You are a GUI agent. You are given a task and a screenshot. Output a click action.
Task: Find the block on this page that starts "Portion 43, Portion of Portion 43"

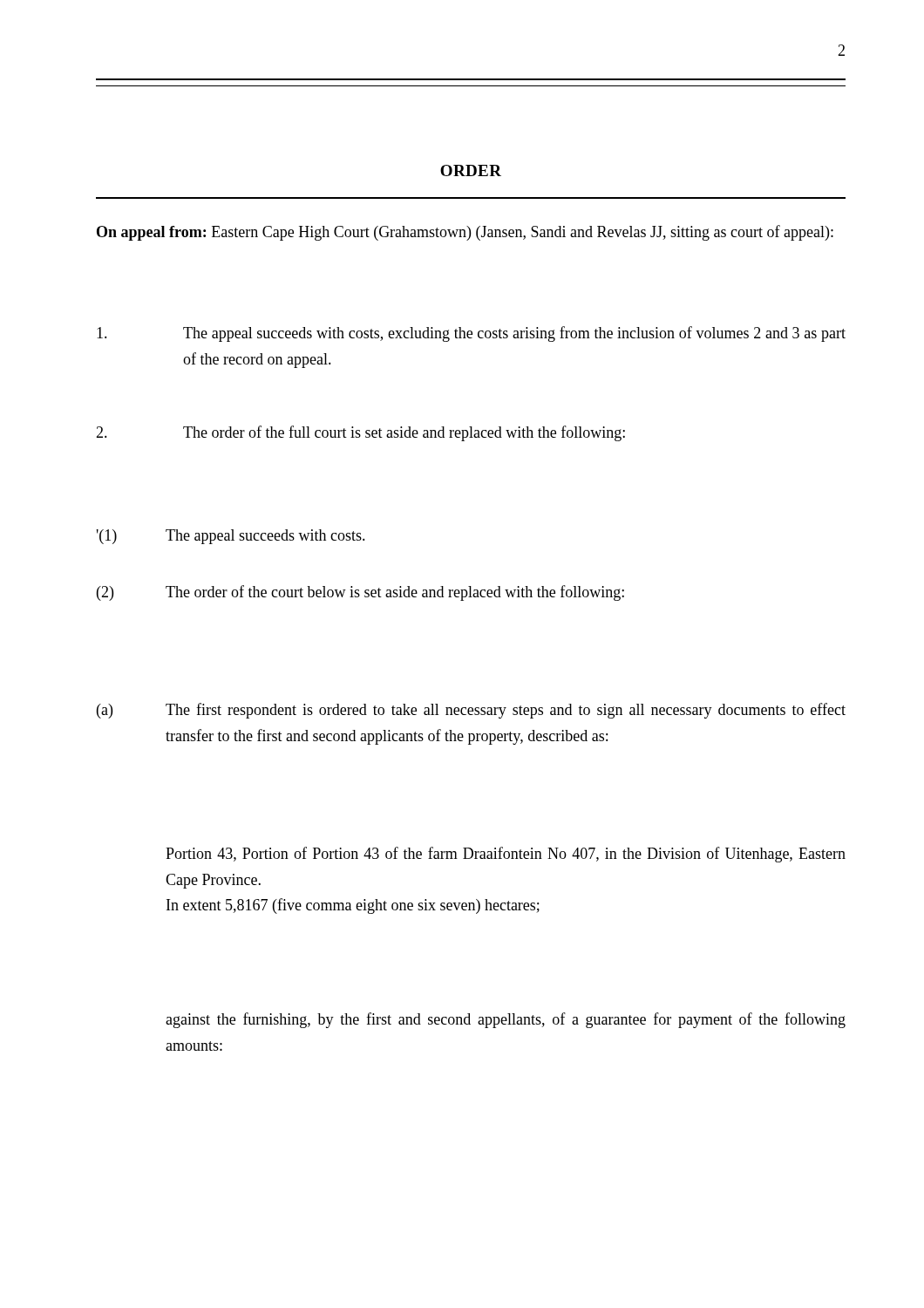coord(506,855)
